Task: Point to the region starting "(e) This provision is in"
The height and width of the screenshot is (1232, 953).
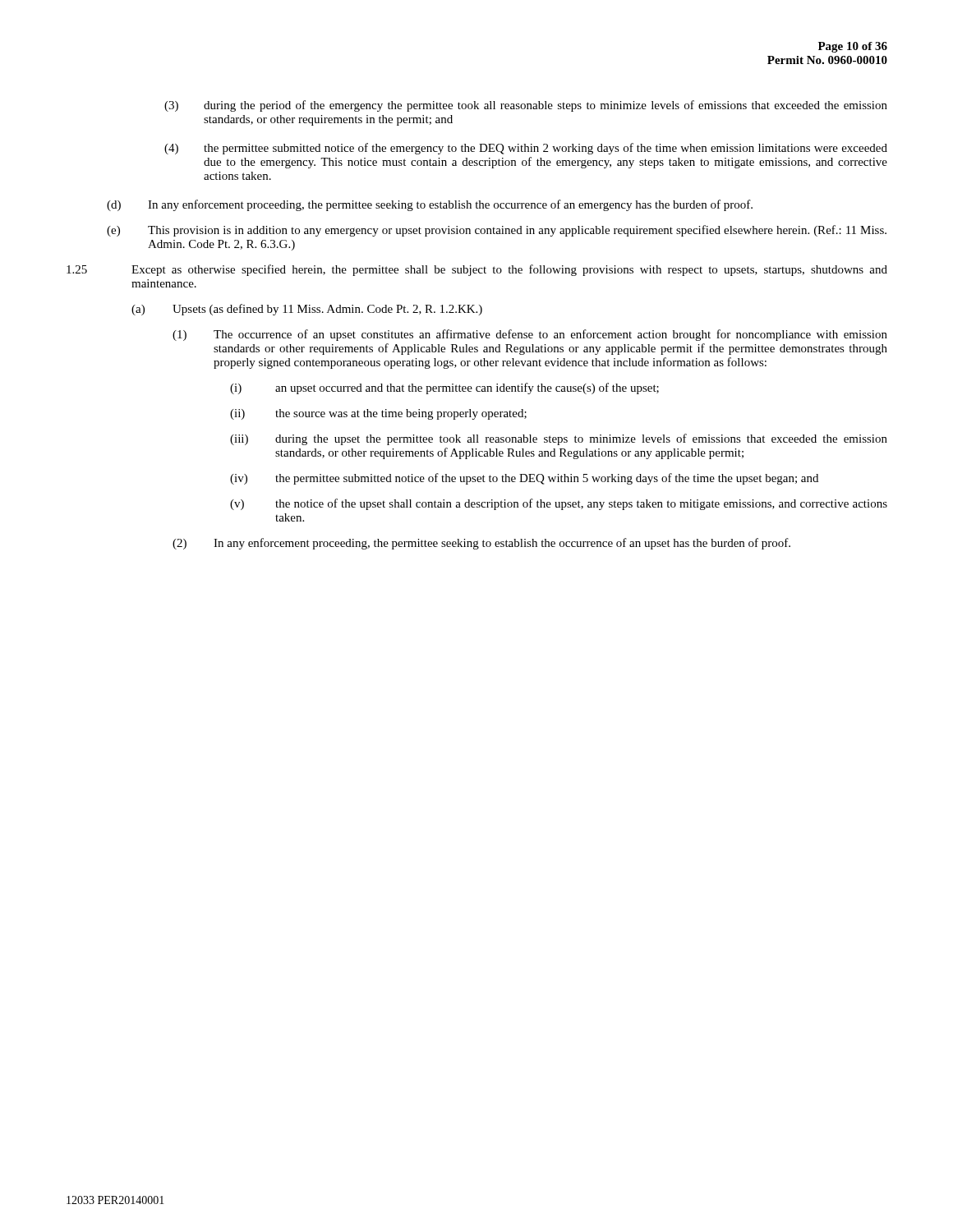Action: (497, 237)
